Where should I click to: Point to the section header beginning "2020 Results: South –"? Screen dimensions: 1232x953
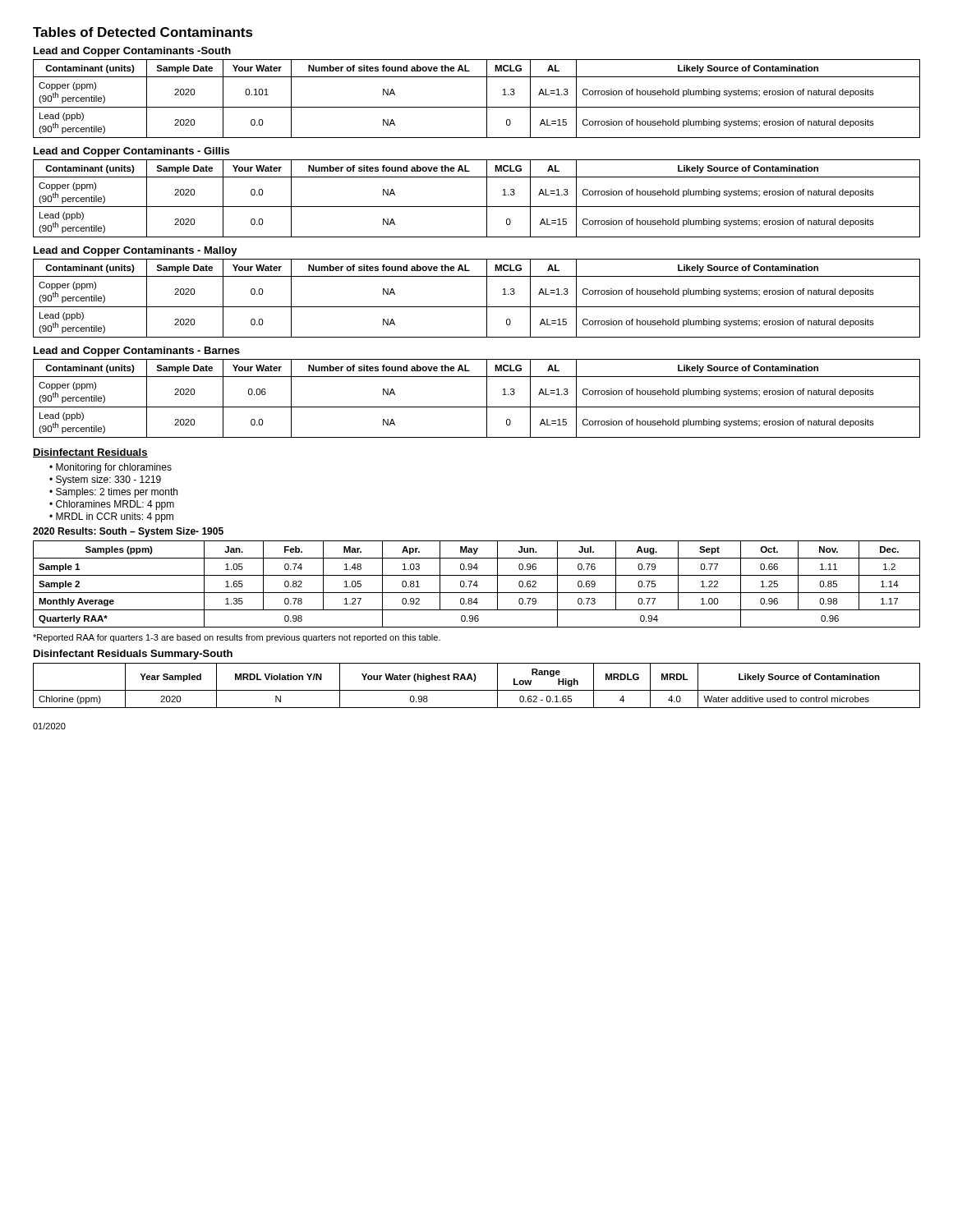pyautogui.click(x=128, y=531)
